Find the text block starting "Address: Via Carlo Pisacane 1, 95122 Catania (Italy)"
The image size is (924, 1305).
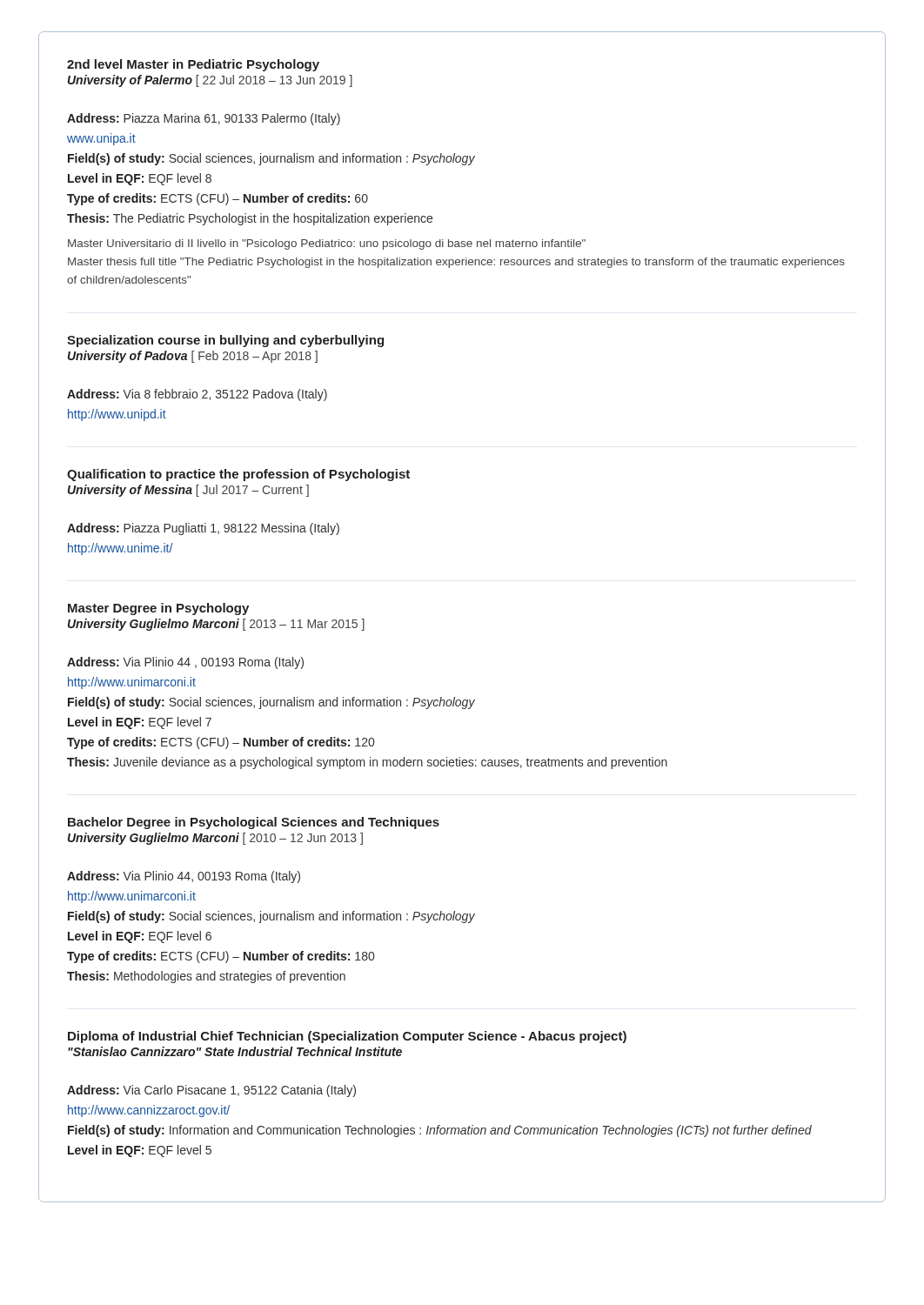pyautogui.click(x=462, y=1120)
